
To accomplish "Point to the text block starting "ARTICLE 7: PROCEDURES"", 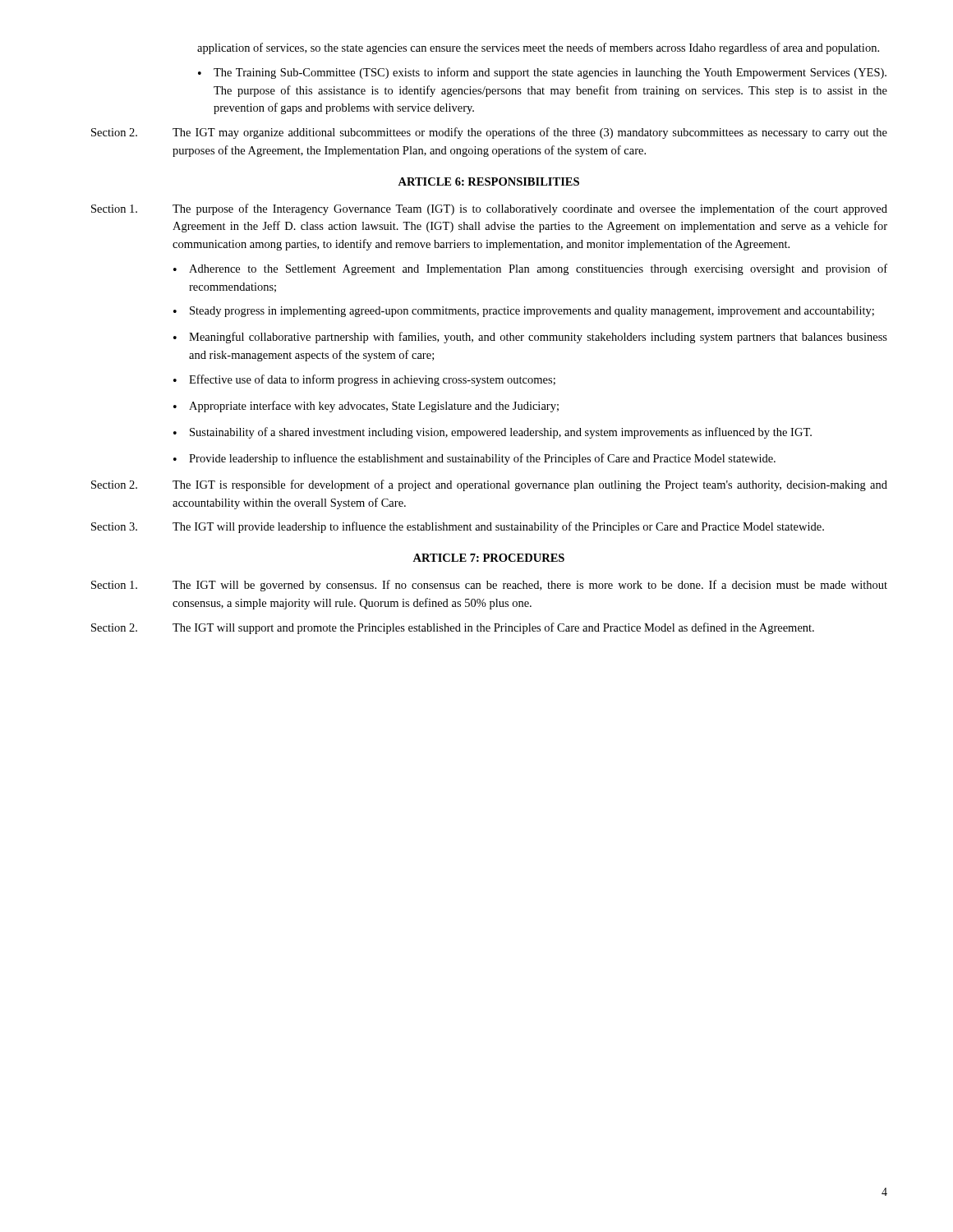I will coord(489,558).
